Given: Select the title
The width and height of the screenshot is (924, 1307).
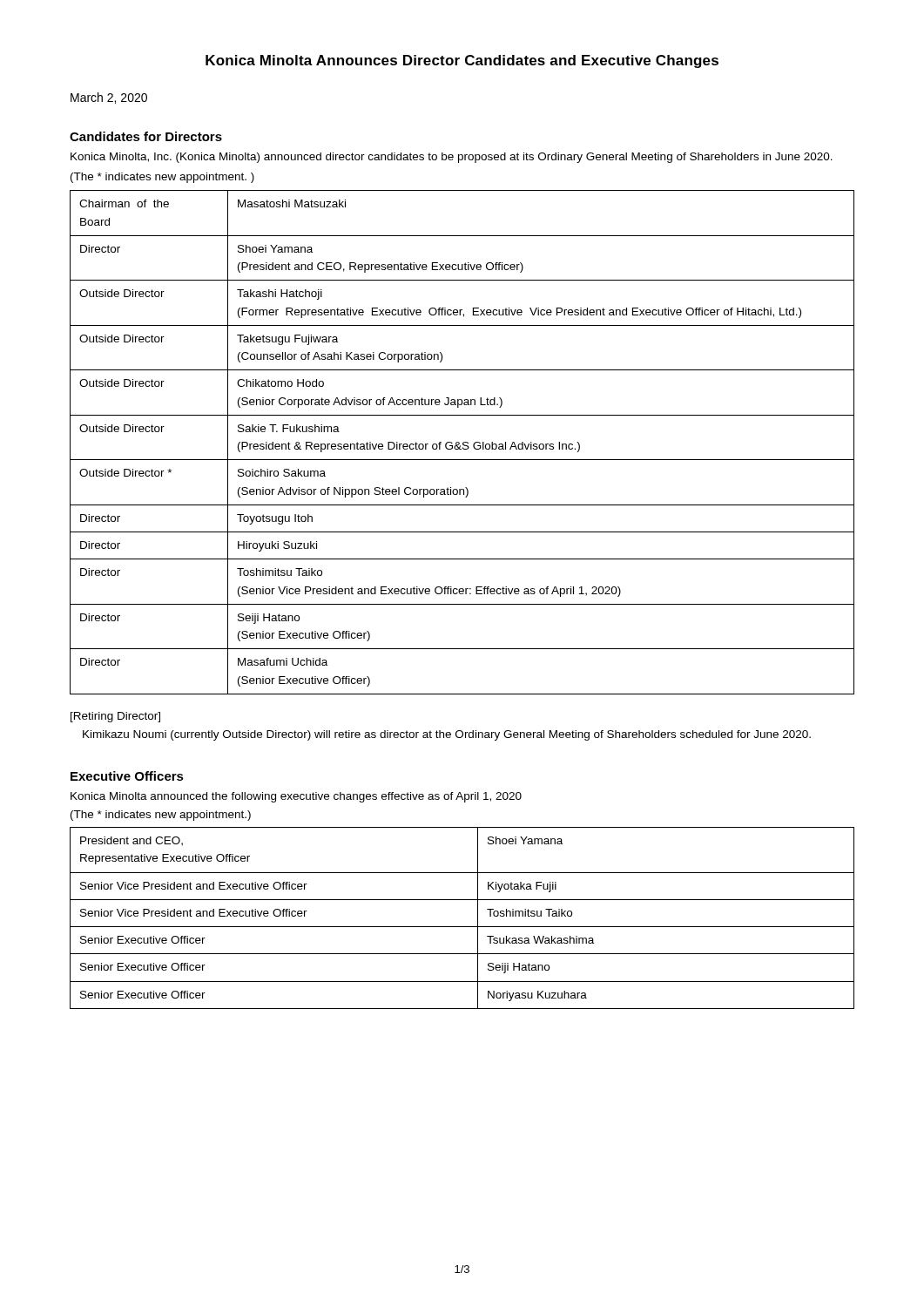Looking at the screenshot, I should [462, 61].
